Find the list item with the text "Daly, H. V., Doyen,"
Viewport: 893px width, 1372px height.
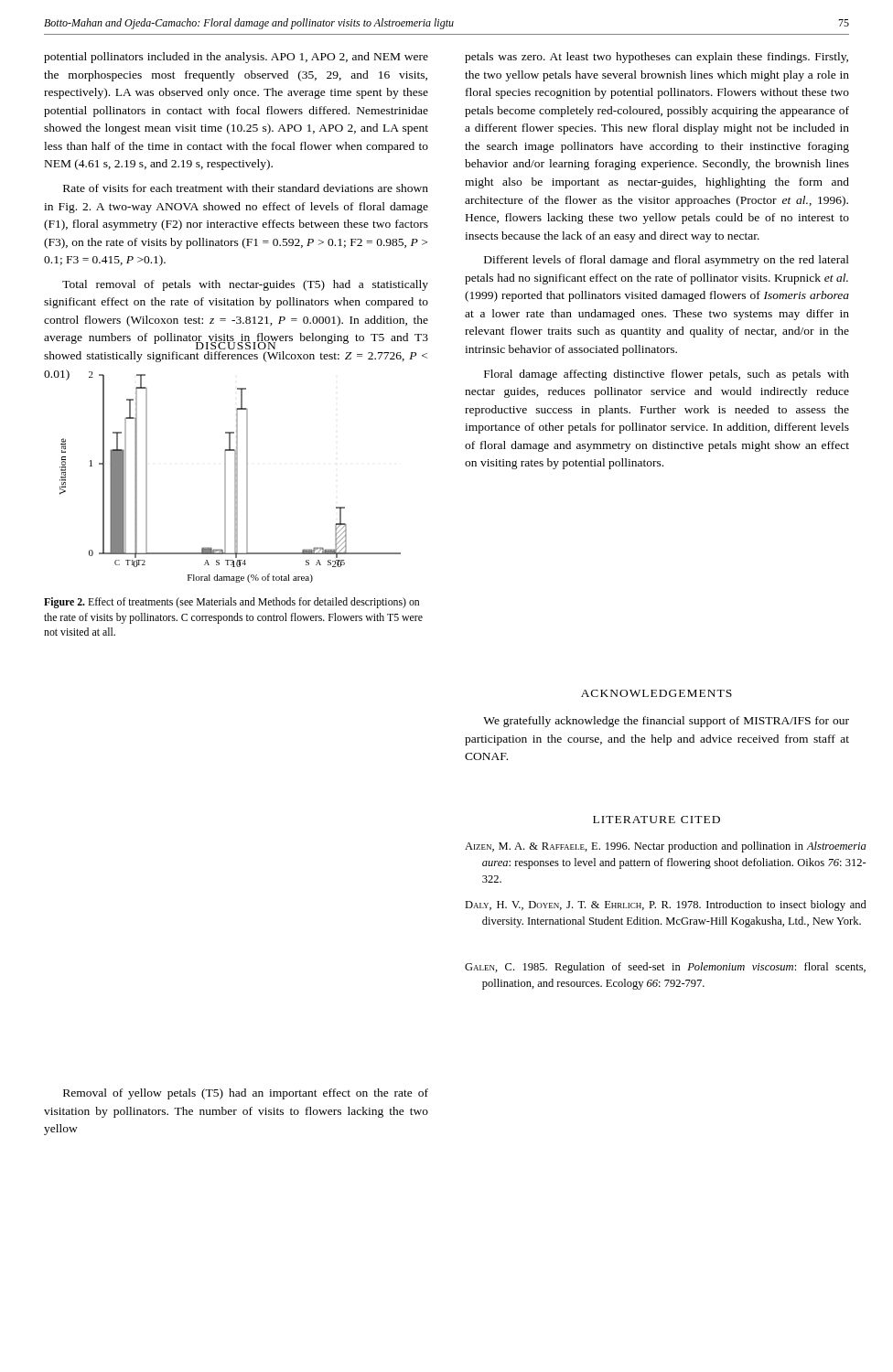666,913
